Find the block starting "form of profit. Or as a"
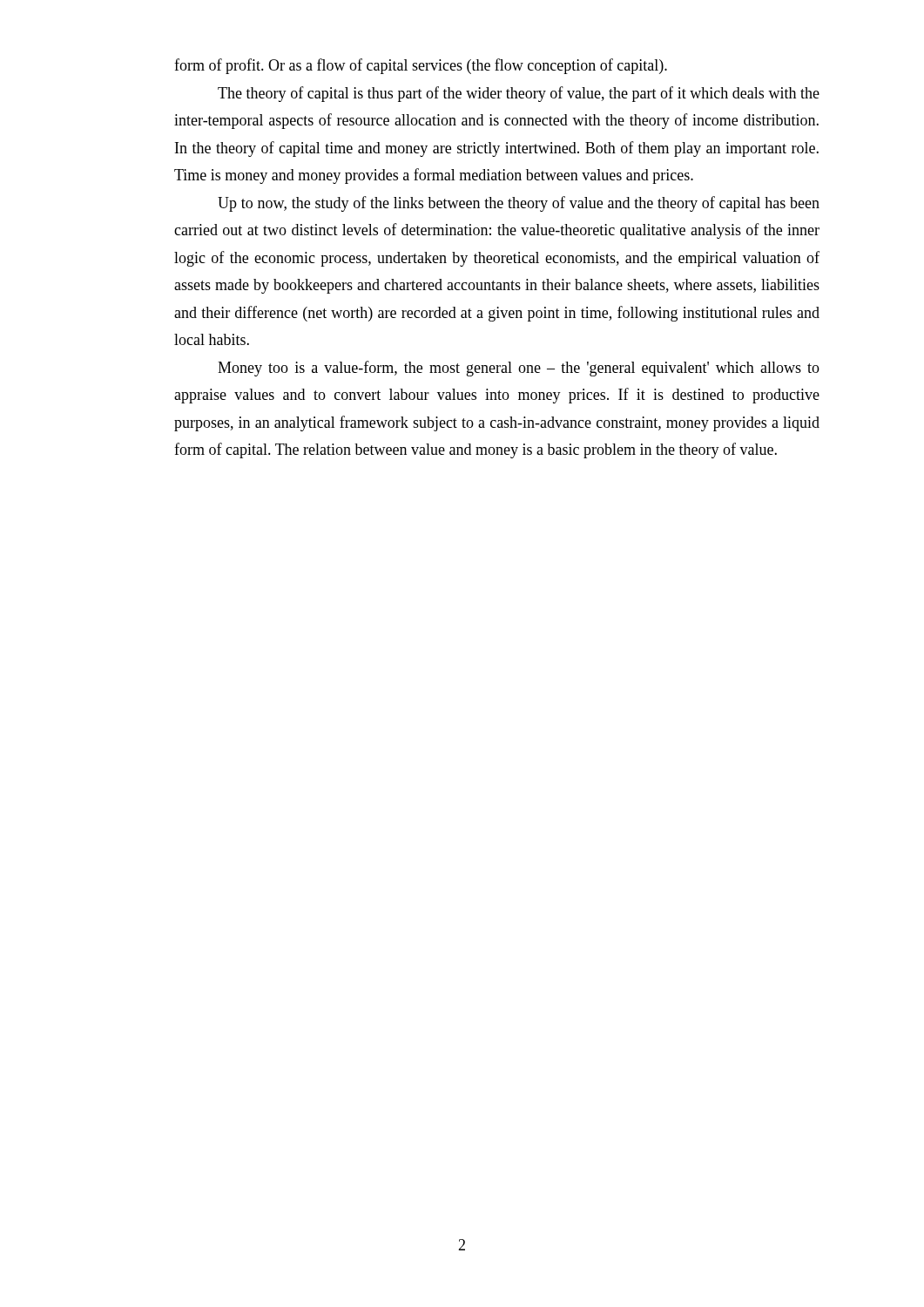 pyautogui.click(x=497, y=66)
